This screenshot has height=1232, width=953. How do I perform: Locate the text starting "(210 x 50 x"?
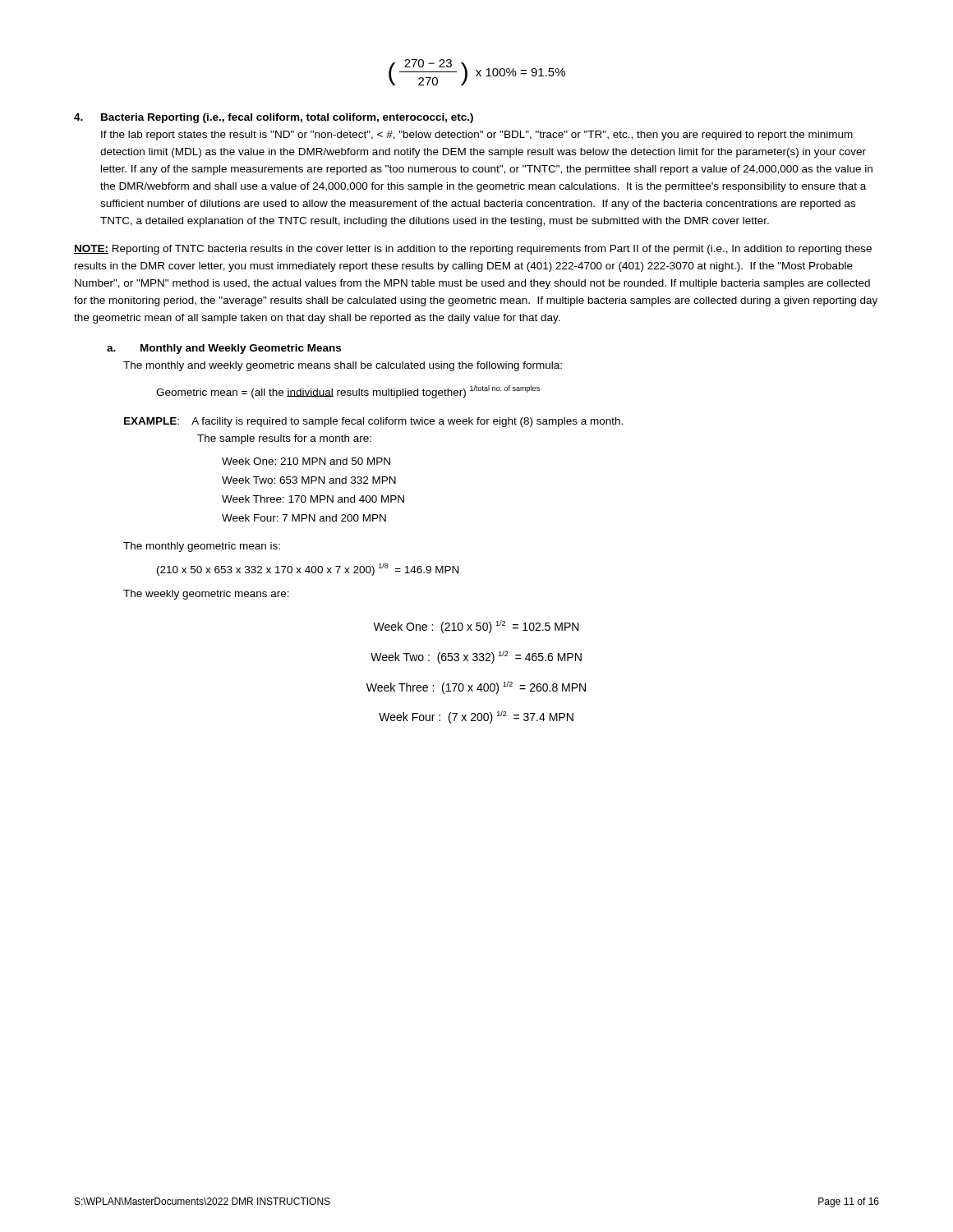click(x=308, y=569)
